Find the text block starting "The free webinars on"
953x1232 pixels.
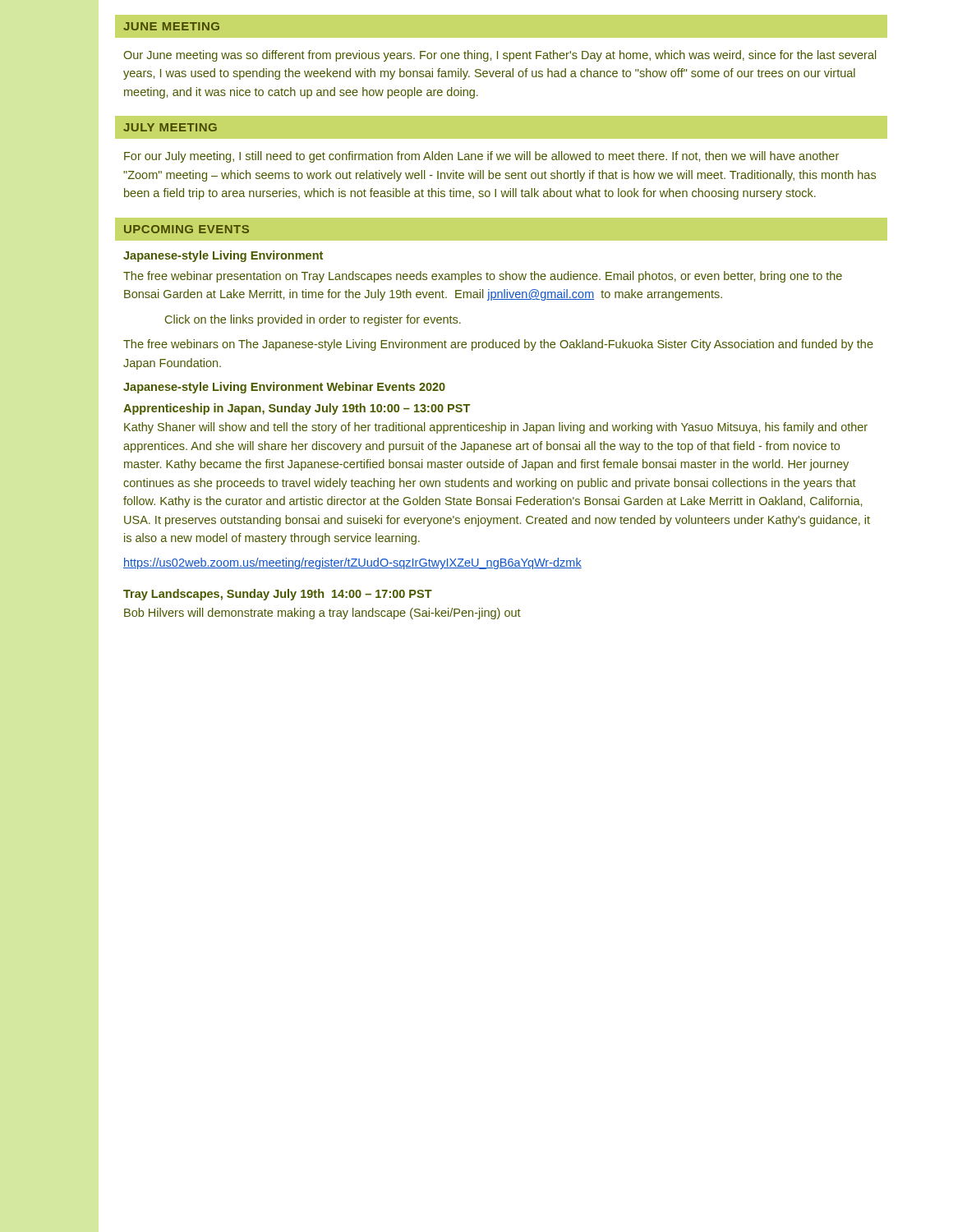[498, 354]
